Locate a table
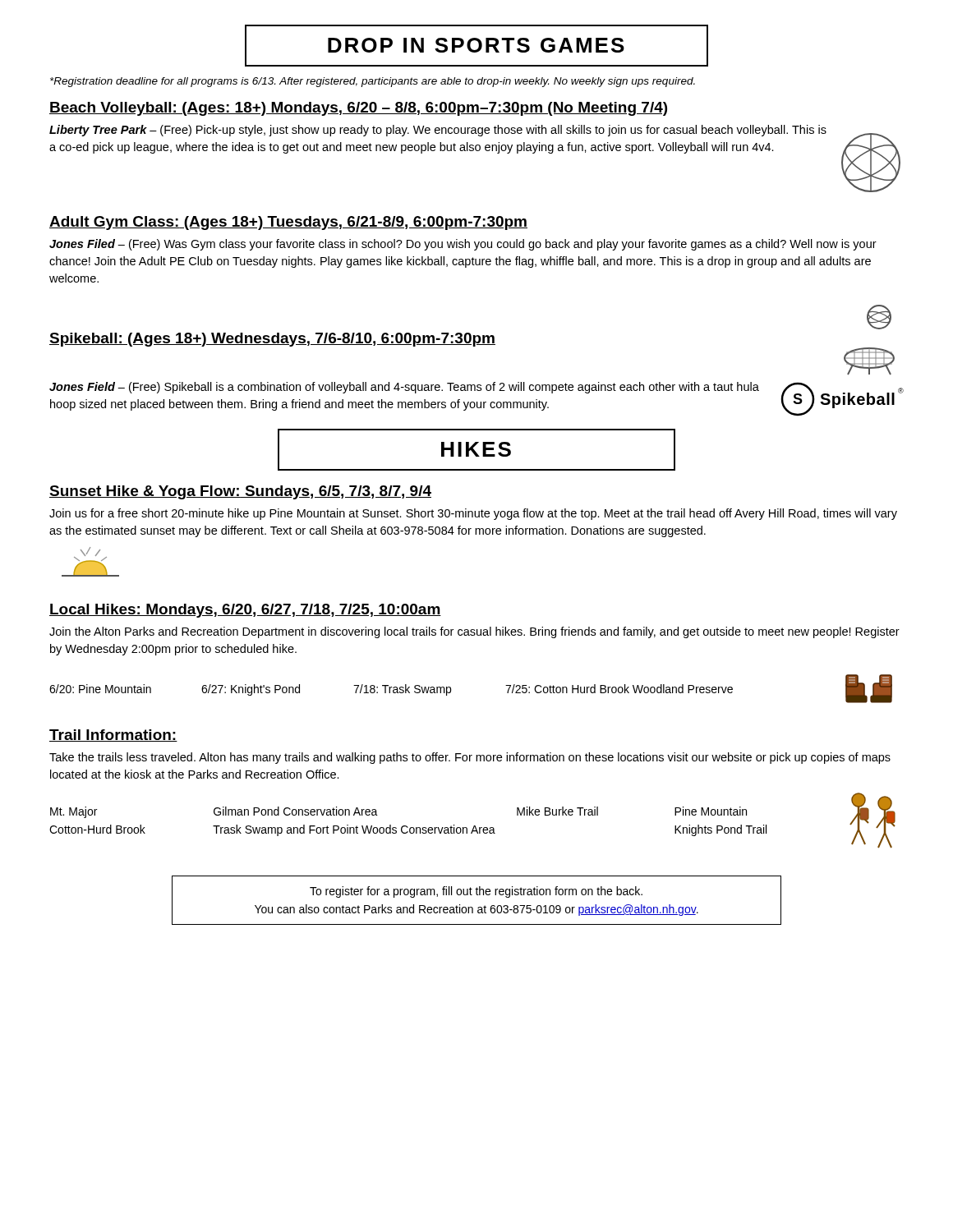This screenshot has width=953, height=1232. pos(442,821)
